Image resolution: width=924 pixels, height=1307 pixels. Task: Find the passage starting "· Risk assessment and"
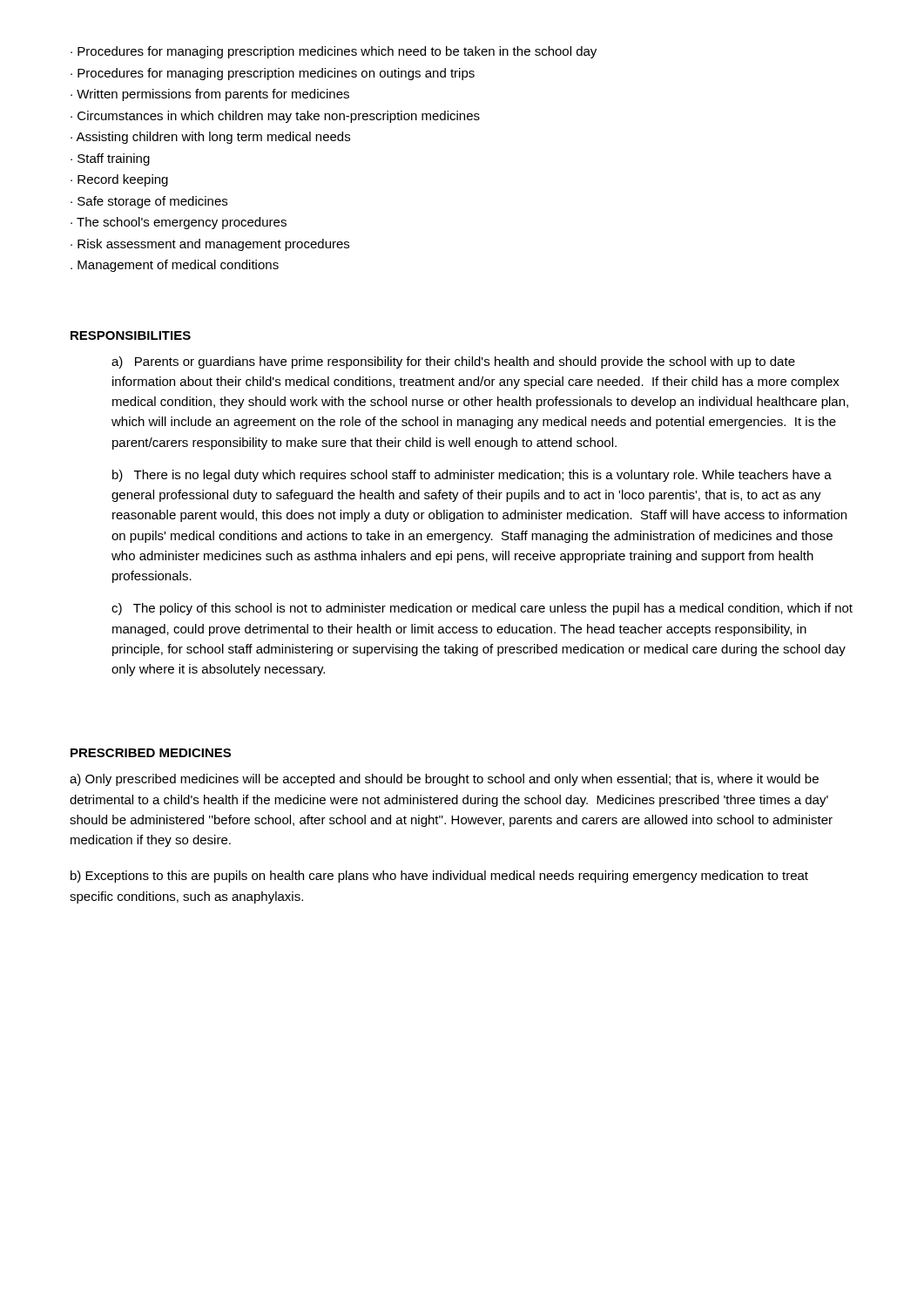click(210, 243)
